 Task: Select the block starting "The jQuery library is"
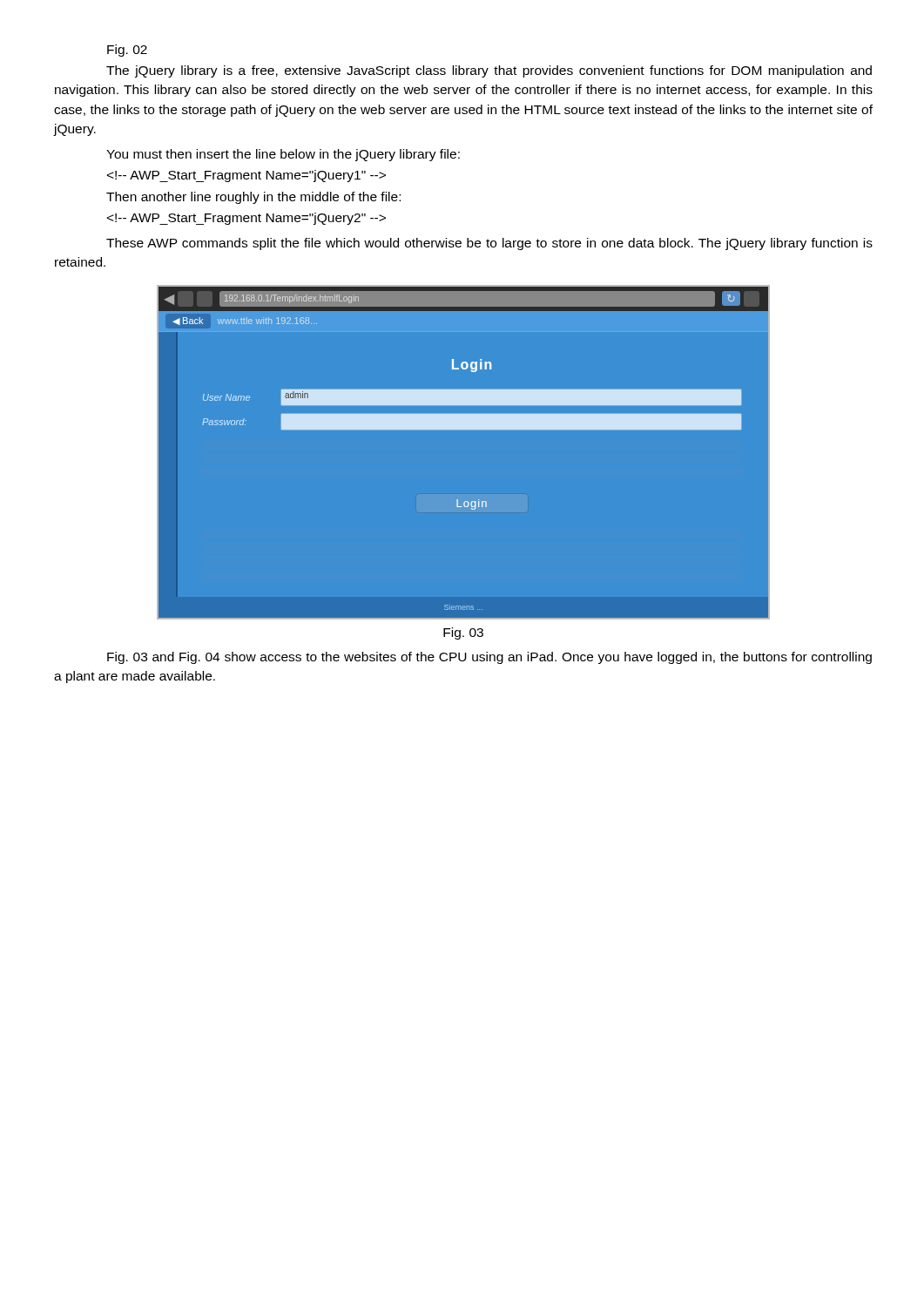click(463, 100)
